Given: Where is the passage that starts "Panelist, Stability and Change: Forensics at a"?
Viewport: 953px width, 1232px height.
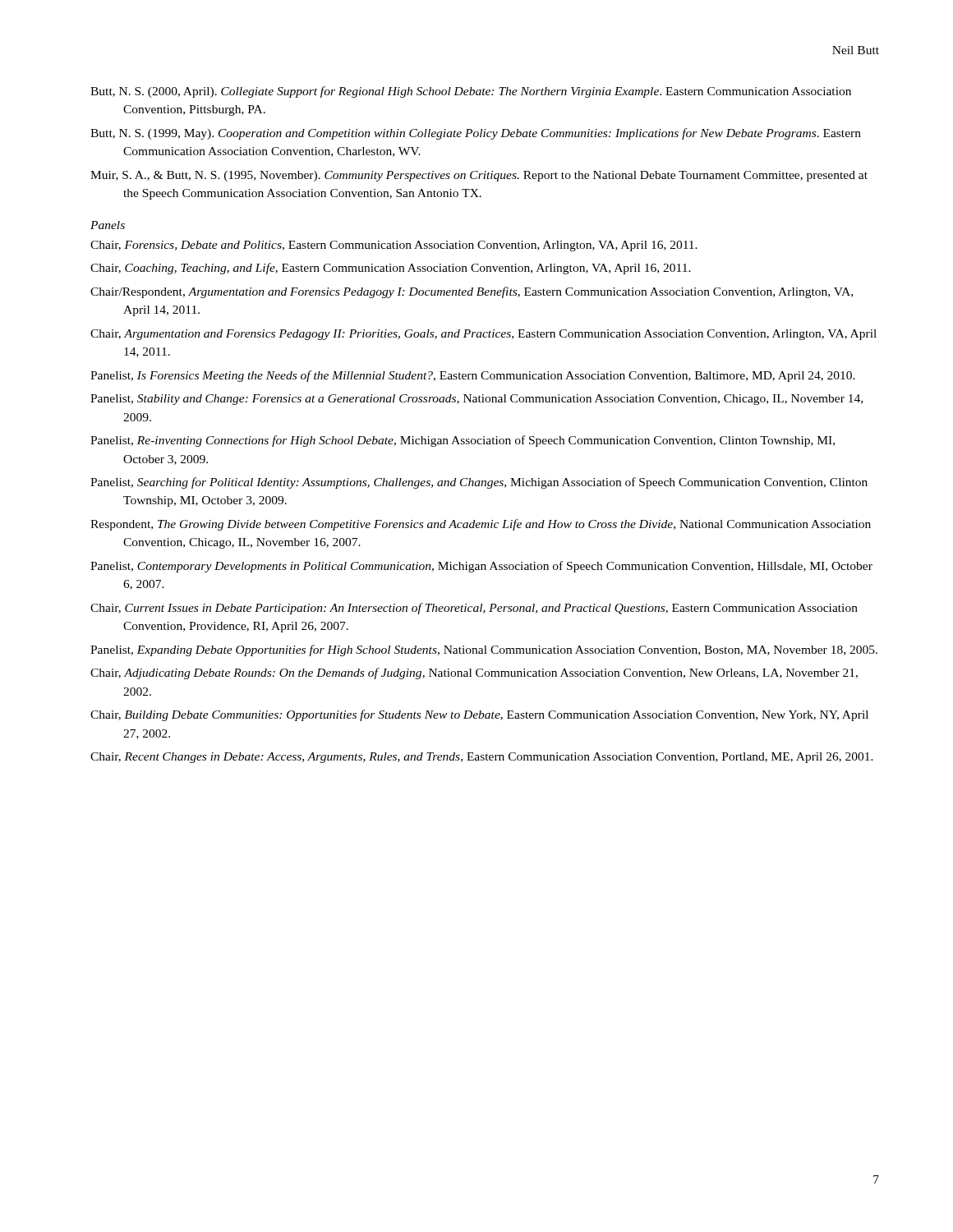Looking at the screenshot, I should tap(477, 407).
